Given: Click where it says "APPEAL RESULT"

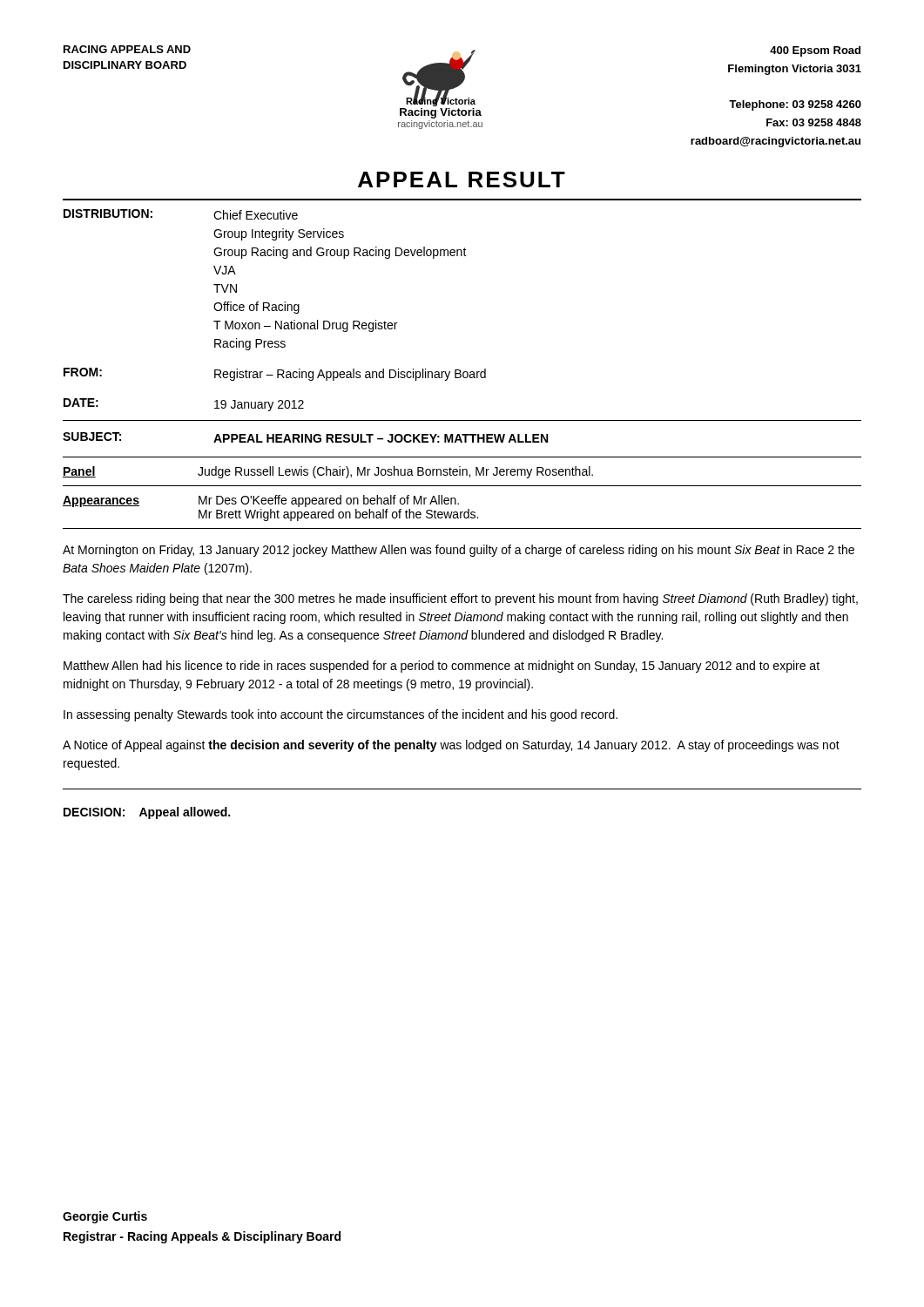Looking at the screenshot, I should (462, 183).
